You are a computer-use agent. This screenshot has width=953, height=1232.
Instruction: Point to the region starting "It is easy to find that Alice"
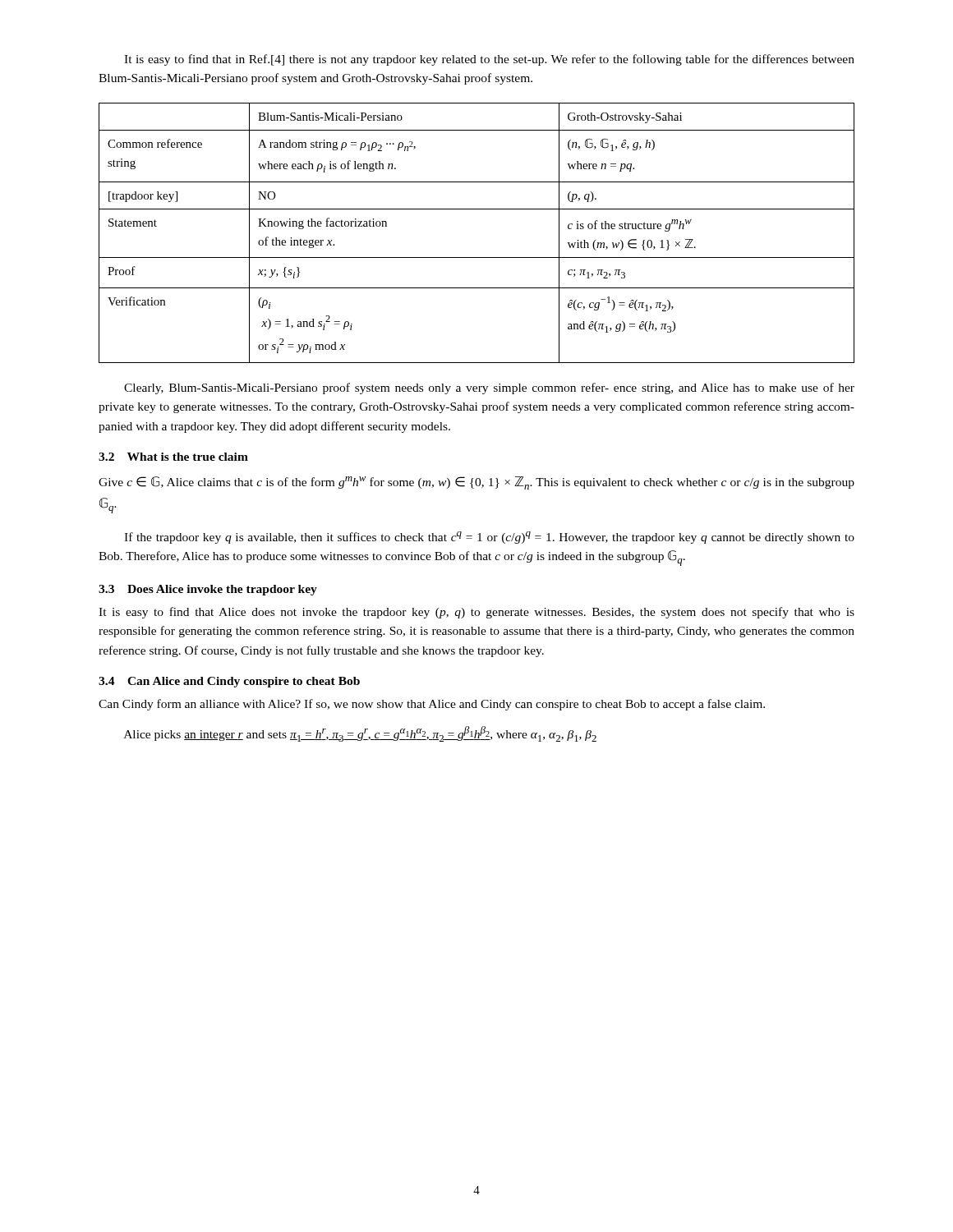coord(476,631)
